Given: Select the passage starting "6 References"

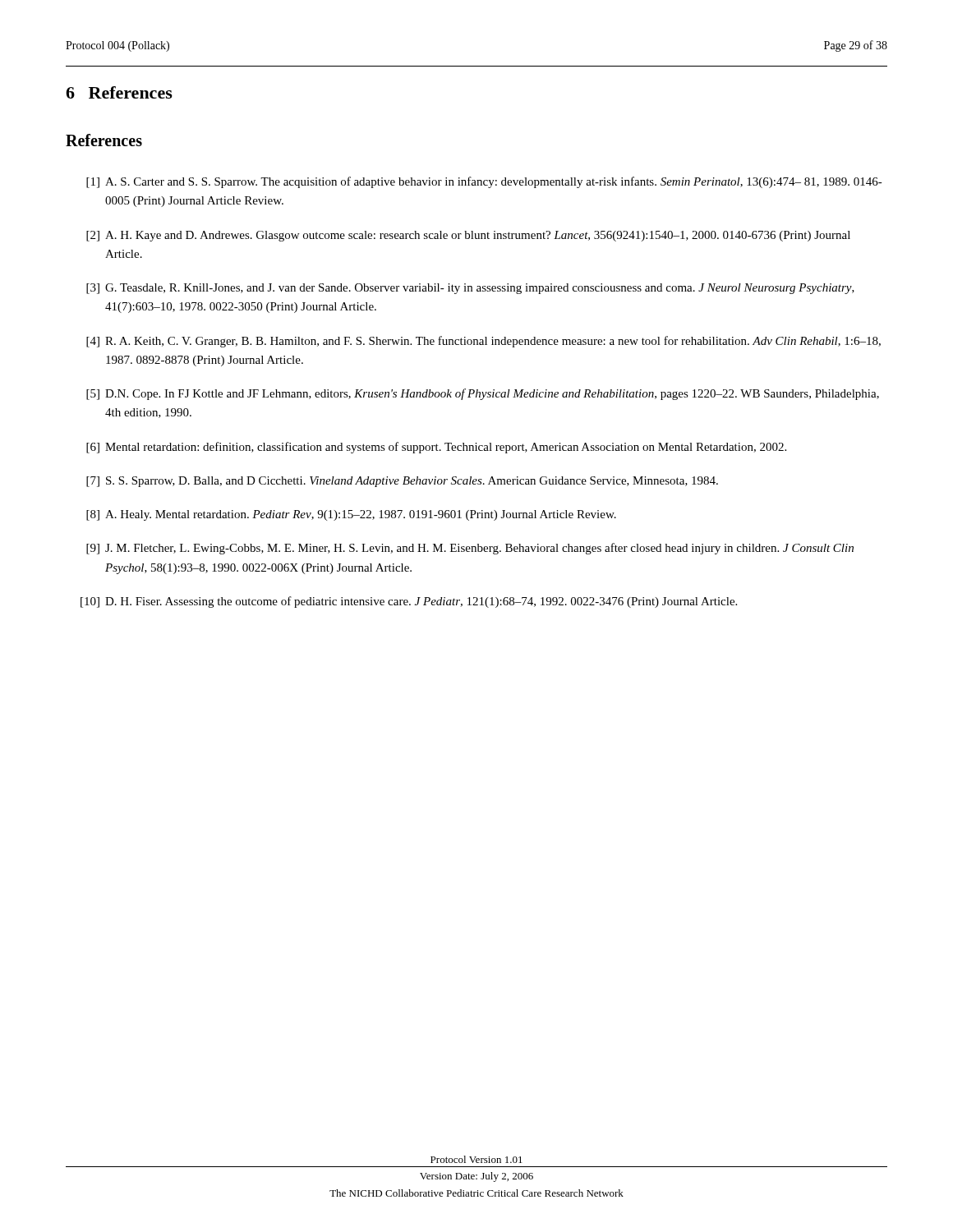Looking at the screenshot, I should point(119,92).
